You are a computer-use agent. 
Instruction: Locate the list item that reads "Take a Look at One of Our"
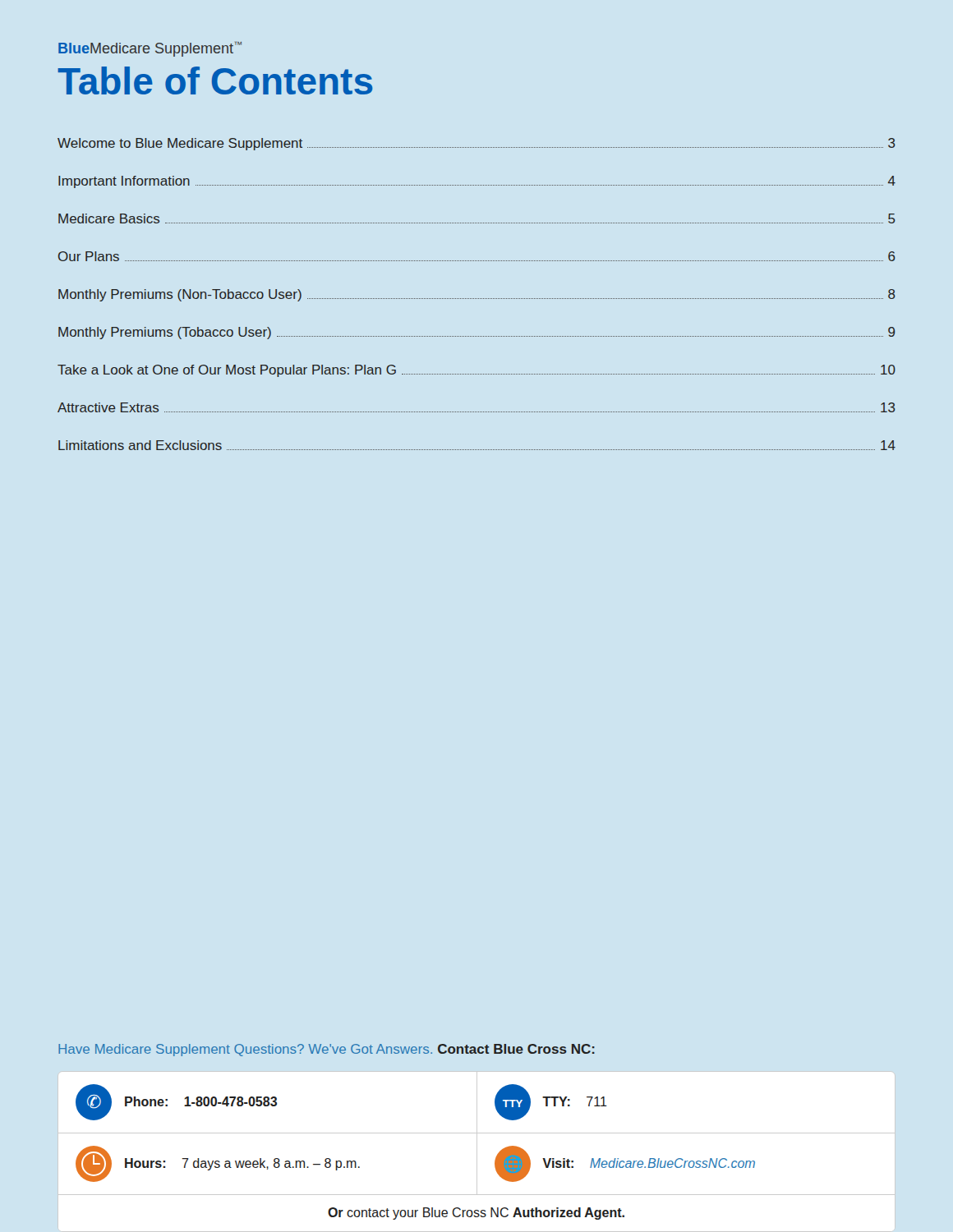[x=476, y=370]
